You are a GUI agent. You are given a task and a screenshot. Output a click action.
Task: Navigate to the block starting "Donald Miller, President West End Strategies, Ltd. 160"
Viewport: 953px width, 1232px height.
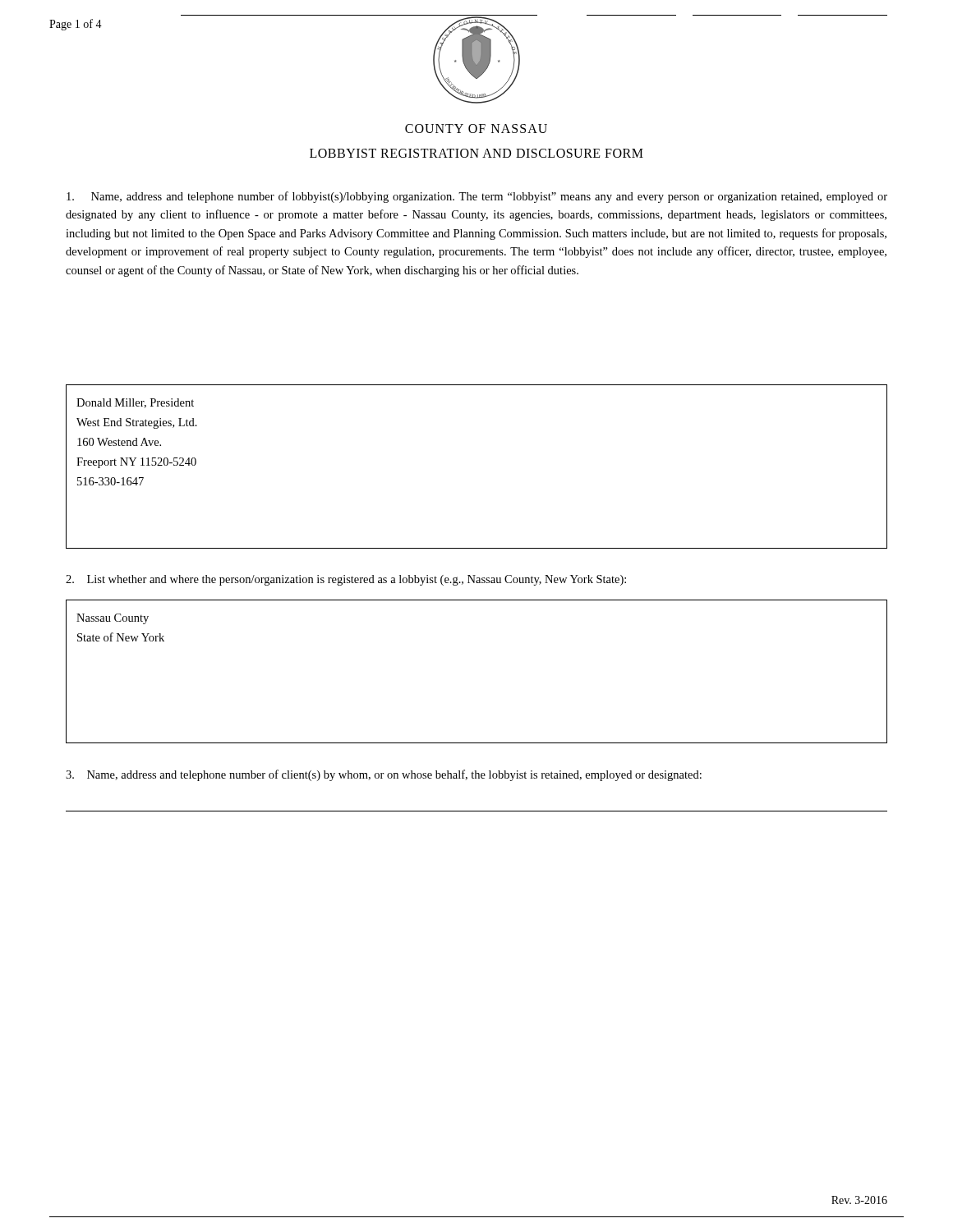point(137,442)
